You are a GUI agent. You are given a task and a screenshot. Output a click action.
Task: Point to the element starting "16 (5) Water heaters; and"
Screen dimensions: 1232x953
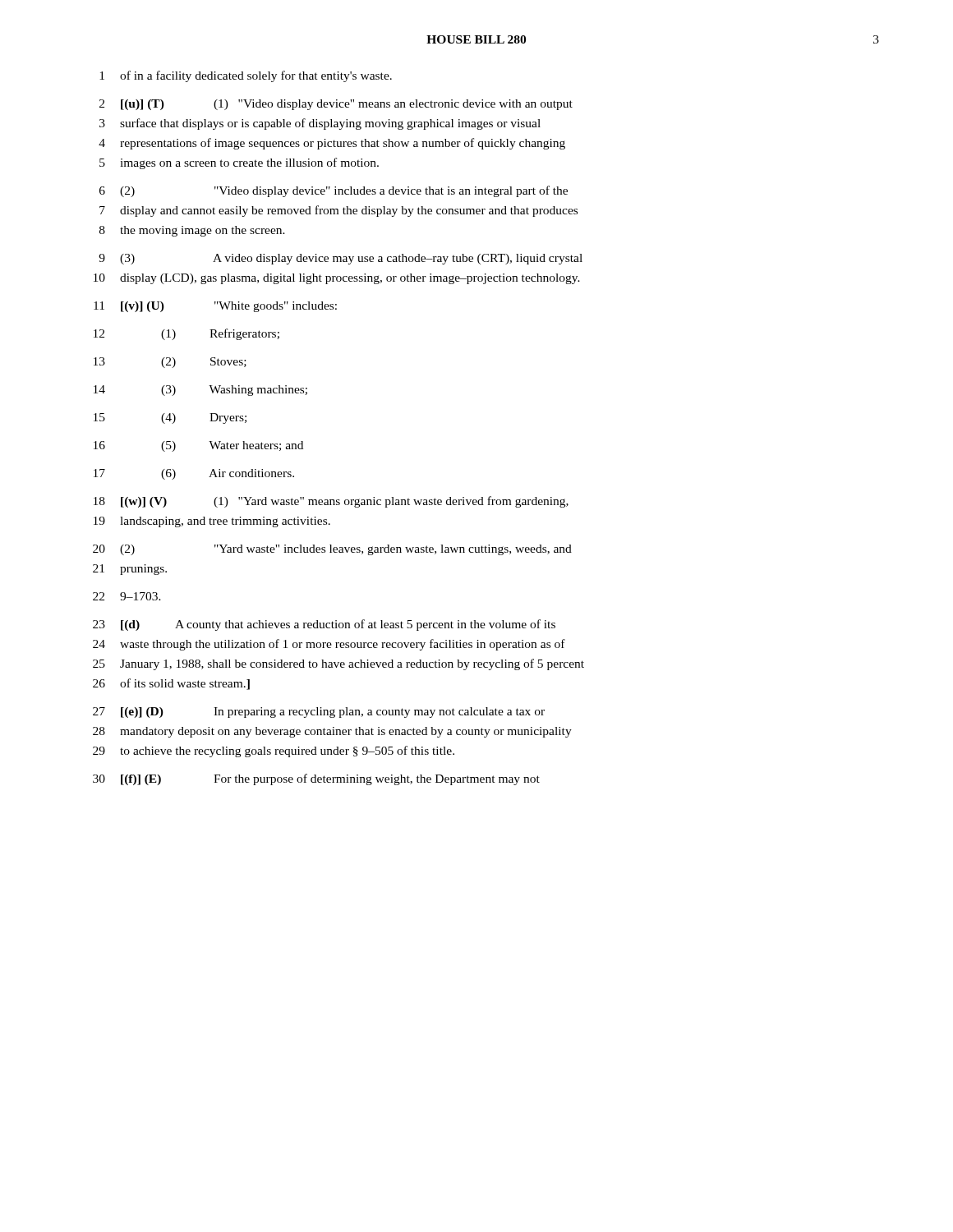103,446
